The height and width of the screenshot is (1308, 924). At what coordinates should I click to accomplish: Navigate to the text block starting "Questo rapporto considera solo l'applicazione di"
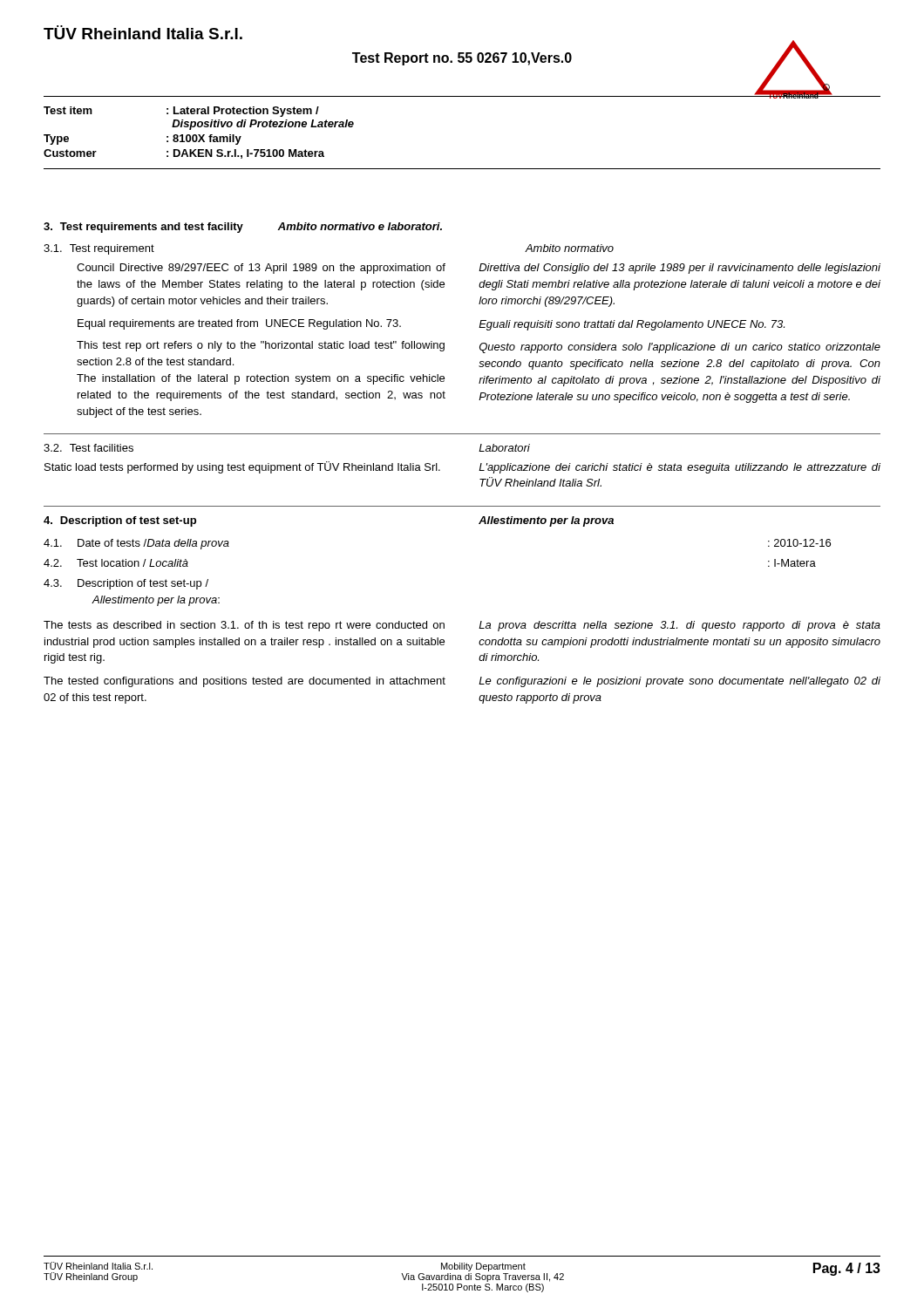(680, 372)
